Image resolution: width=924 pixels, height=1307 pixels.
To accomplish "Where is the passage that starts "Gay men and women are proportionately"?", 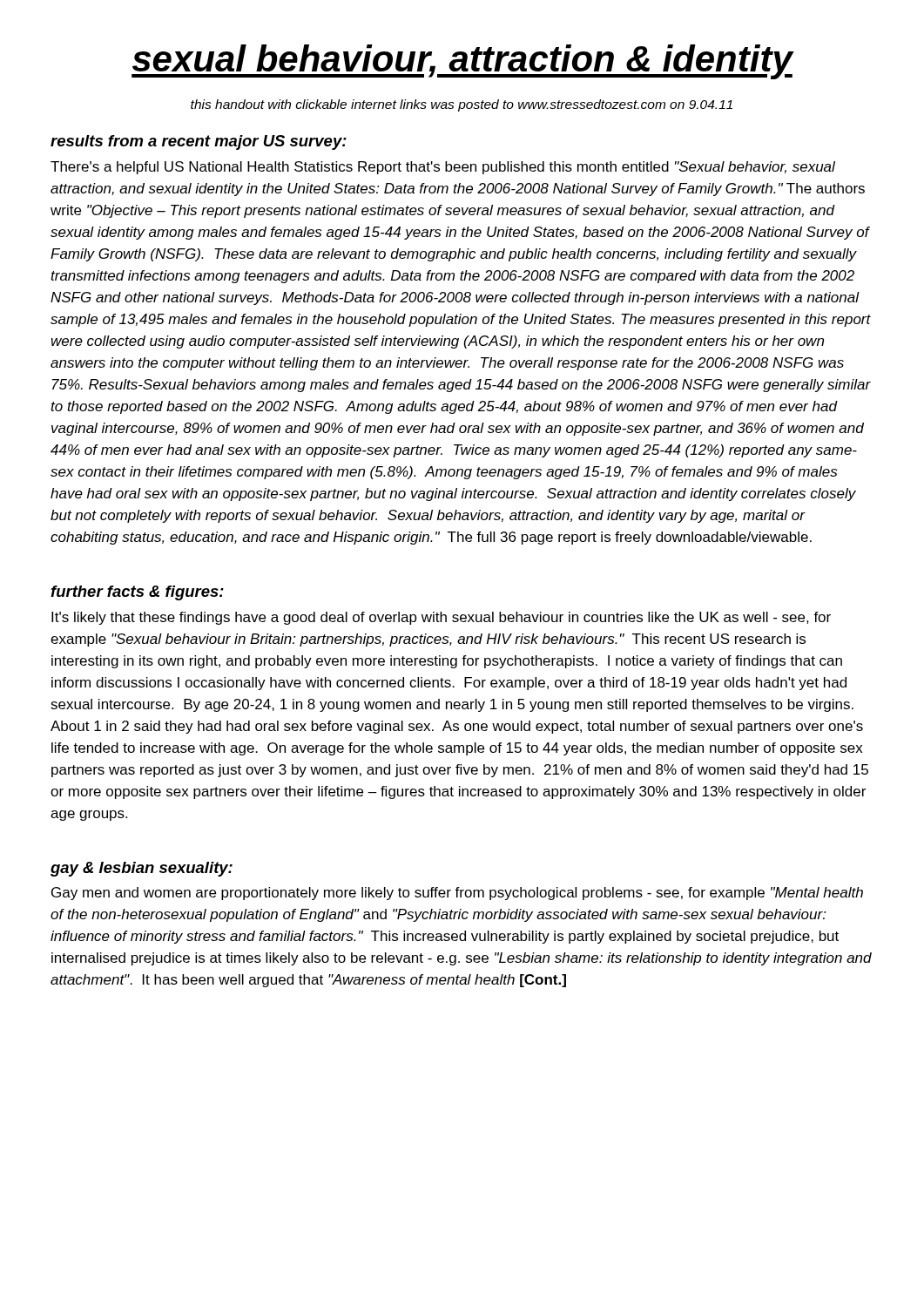I will coord(461,937).
